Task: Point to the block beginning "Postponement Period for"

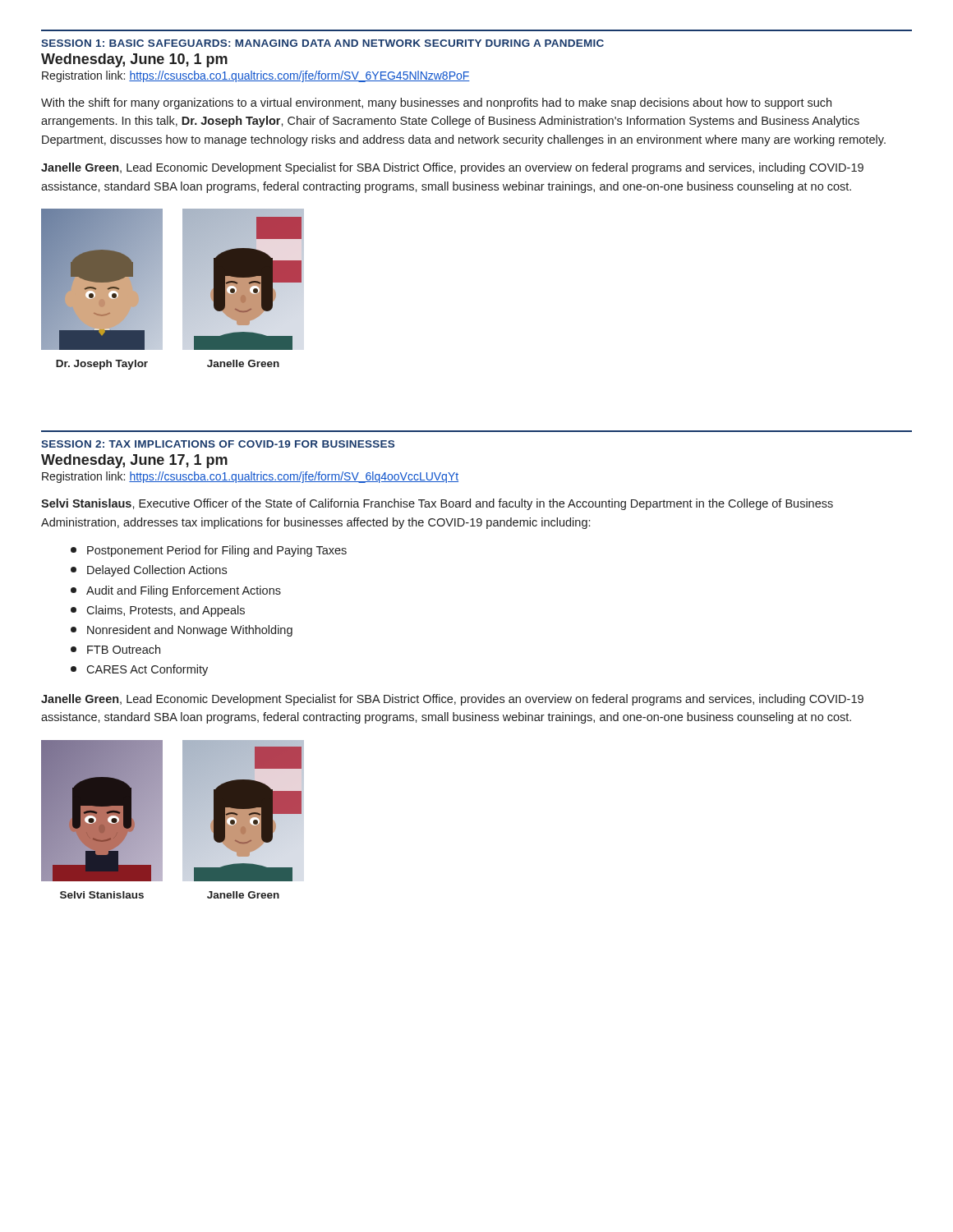Action: pyautogui.click(x=209, y=551)
